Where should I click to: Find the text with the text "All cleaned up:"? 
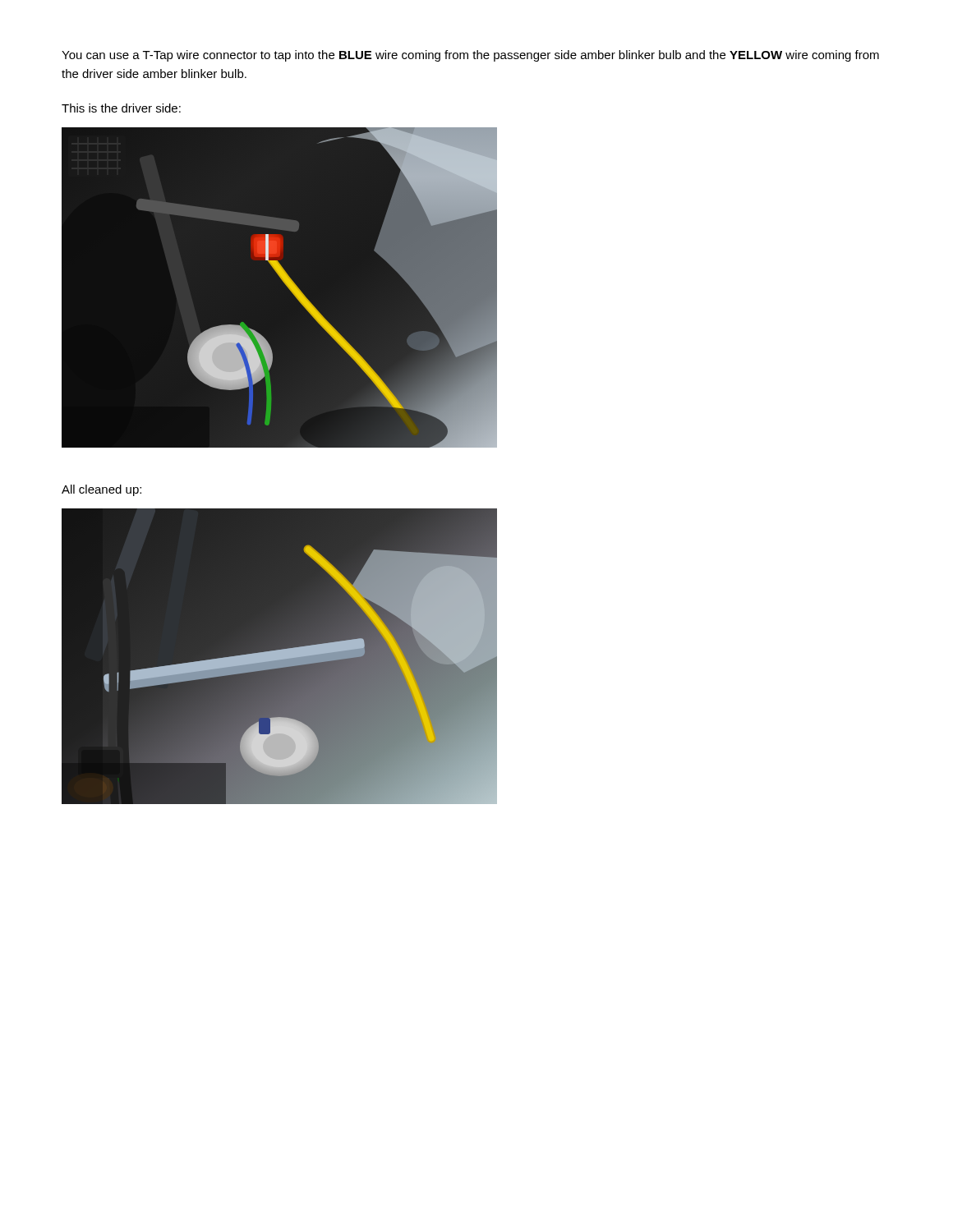pyautogui.click(x=102, y=489)
